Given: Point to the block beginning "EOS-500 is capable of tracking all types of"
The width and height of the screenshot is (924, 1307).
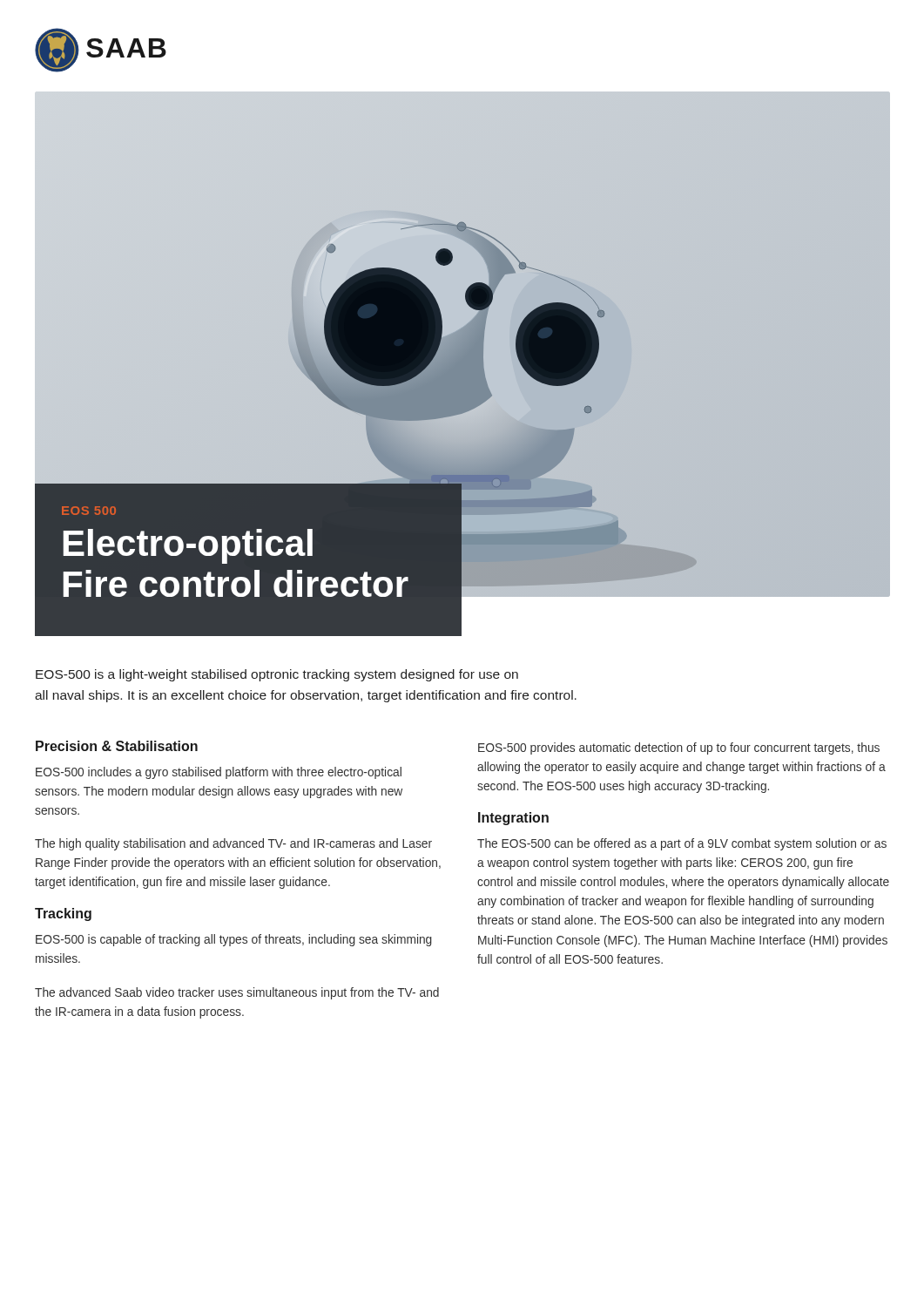Looking at the screenshot, I should (234, 950).
